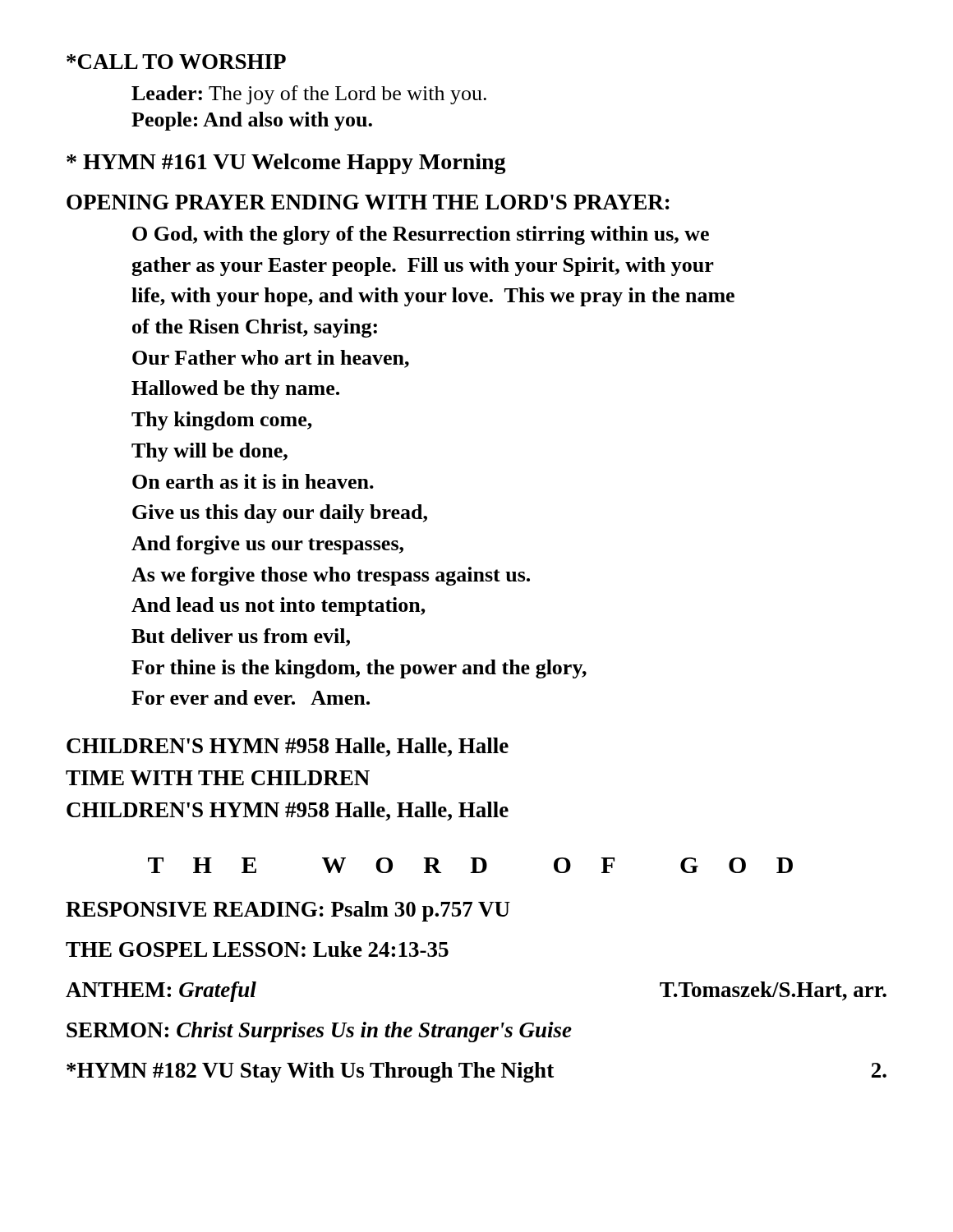Locate the passage starting "CHILDREN'S HYMN #958 Halle, Halle, Halle"
The height and width of the screenshot is (1232, 953).
point(288,747)
